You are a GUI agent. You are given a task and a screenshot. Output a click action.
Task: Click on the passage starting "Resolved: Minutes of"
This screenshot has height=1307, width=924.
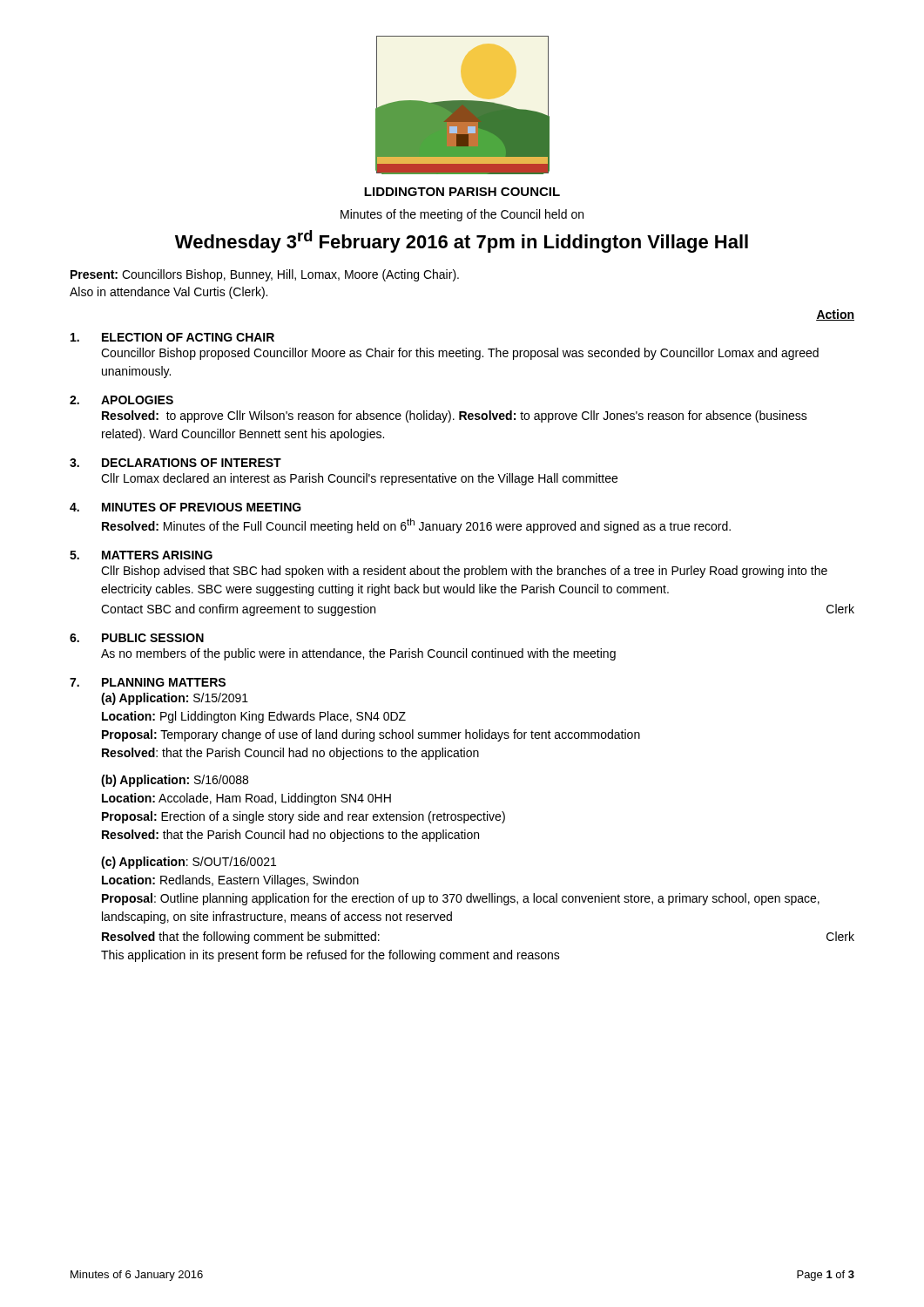tap(416, 525)
